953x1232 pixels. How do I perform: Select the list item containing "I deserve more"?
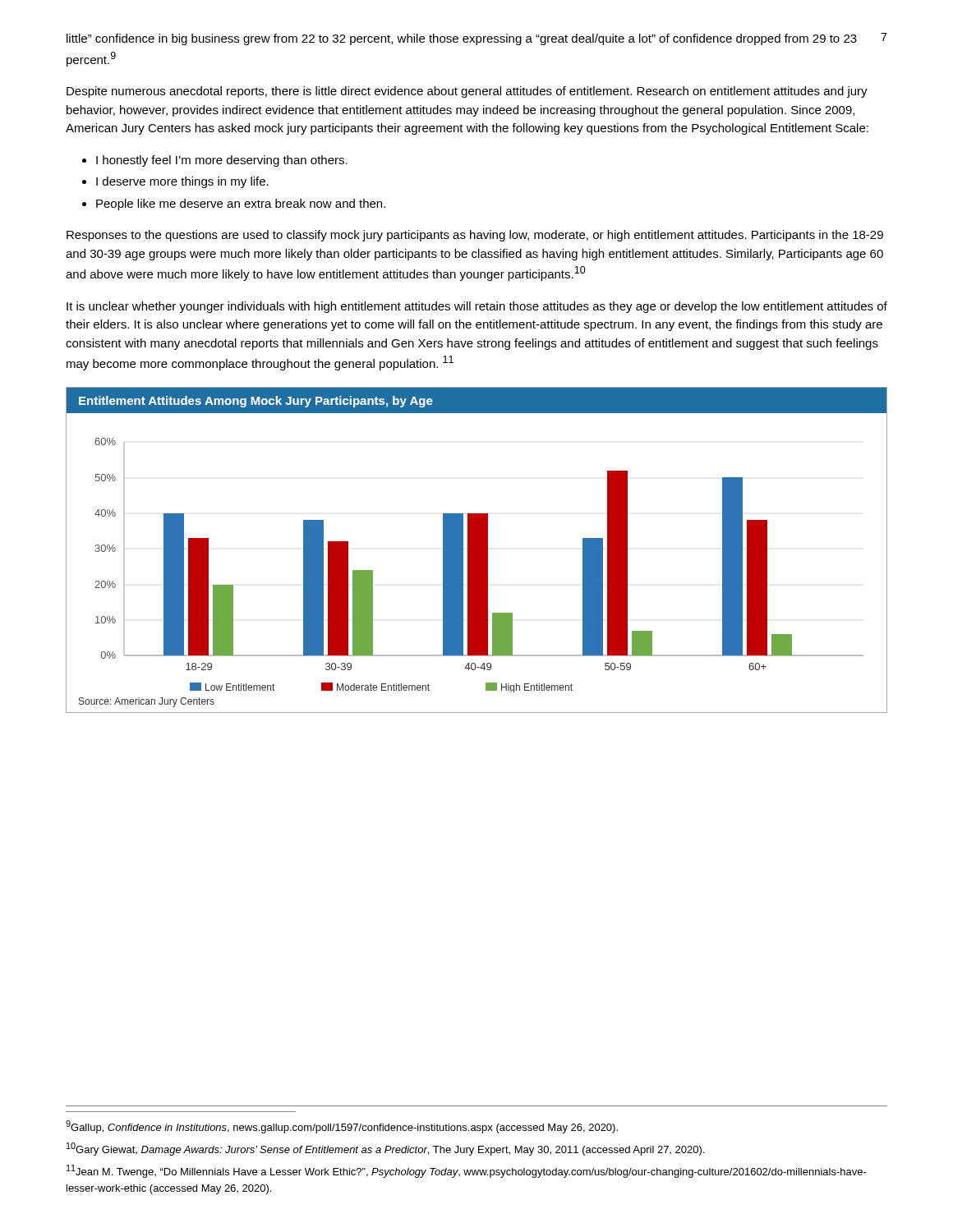[x=182, y=181]
